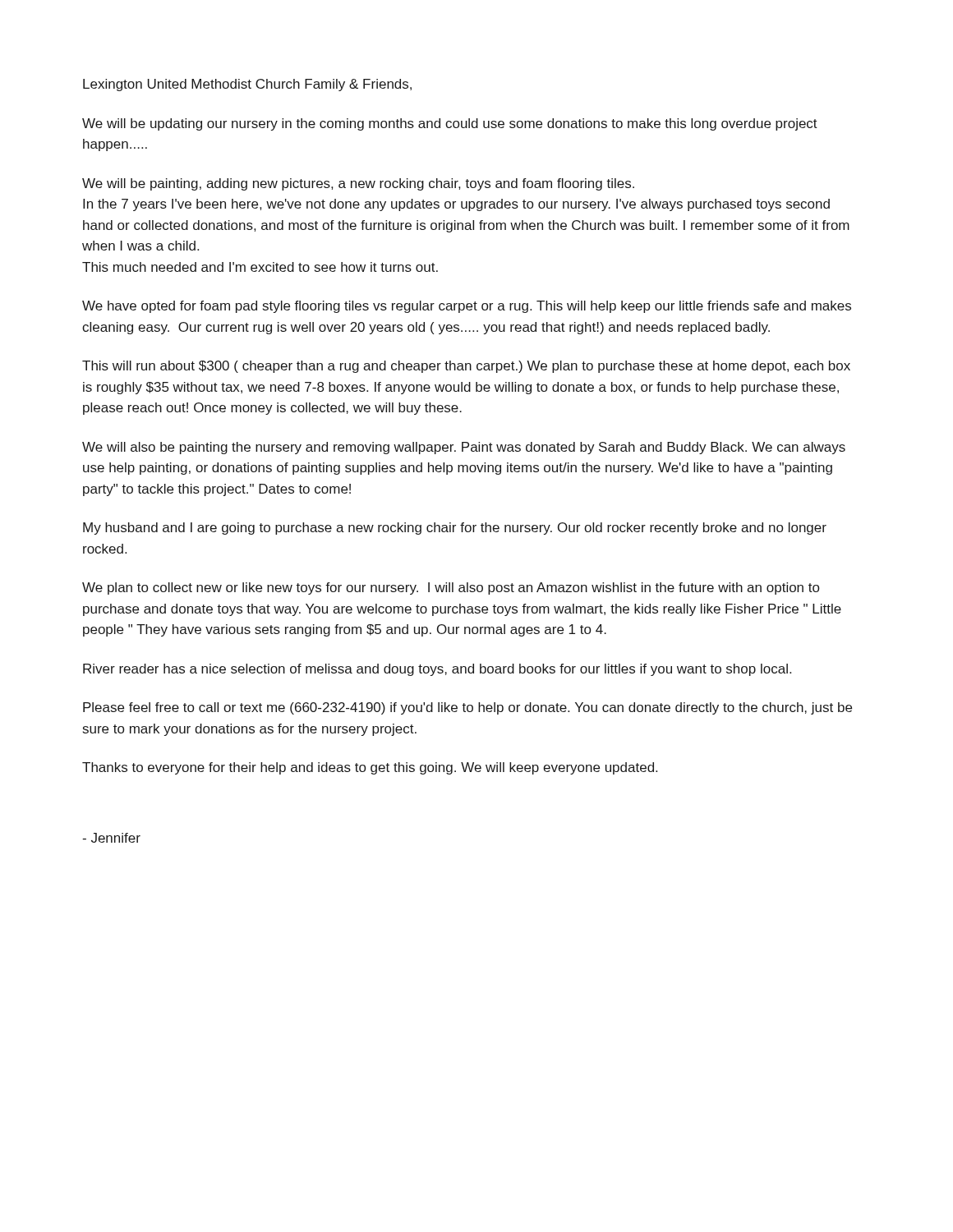The height and width of the screenshot is (1232, 953).
Task: Locate the text block starting "This will run"
Action: click(466, 387)
